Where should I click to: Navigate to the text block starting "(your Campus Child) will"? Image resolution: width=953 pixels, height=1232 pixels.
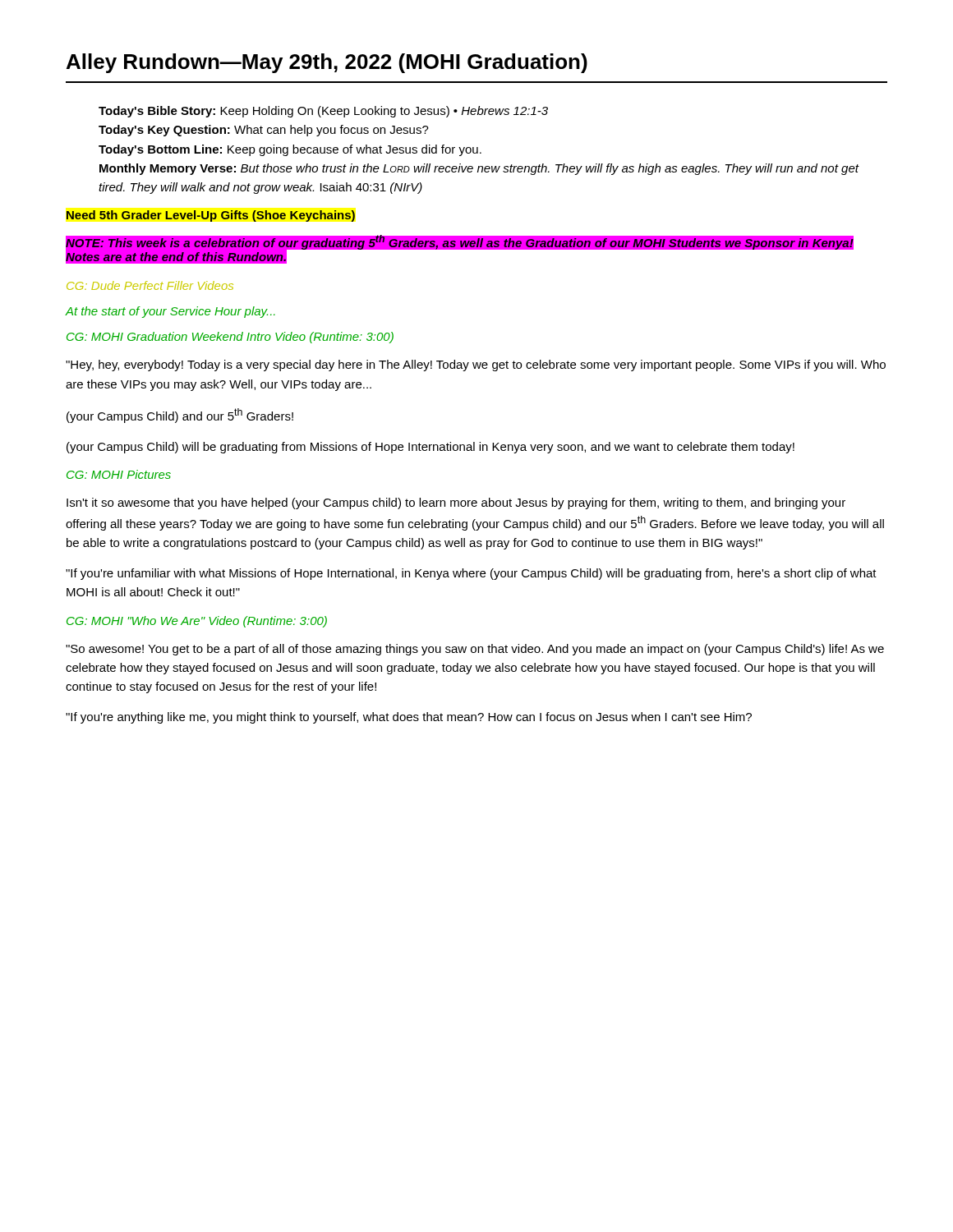[476, 447]
